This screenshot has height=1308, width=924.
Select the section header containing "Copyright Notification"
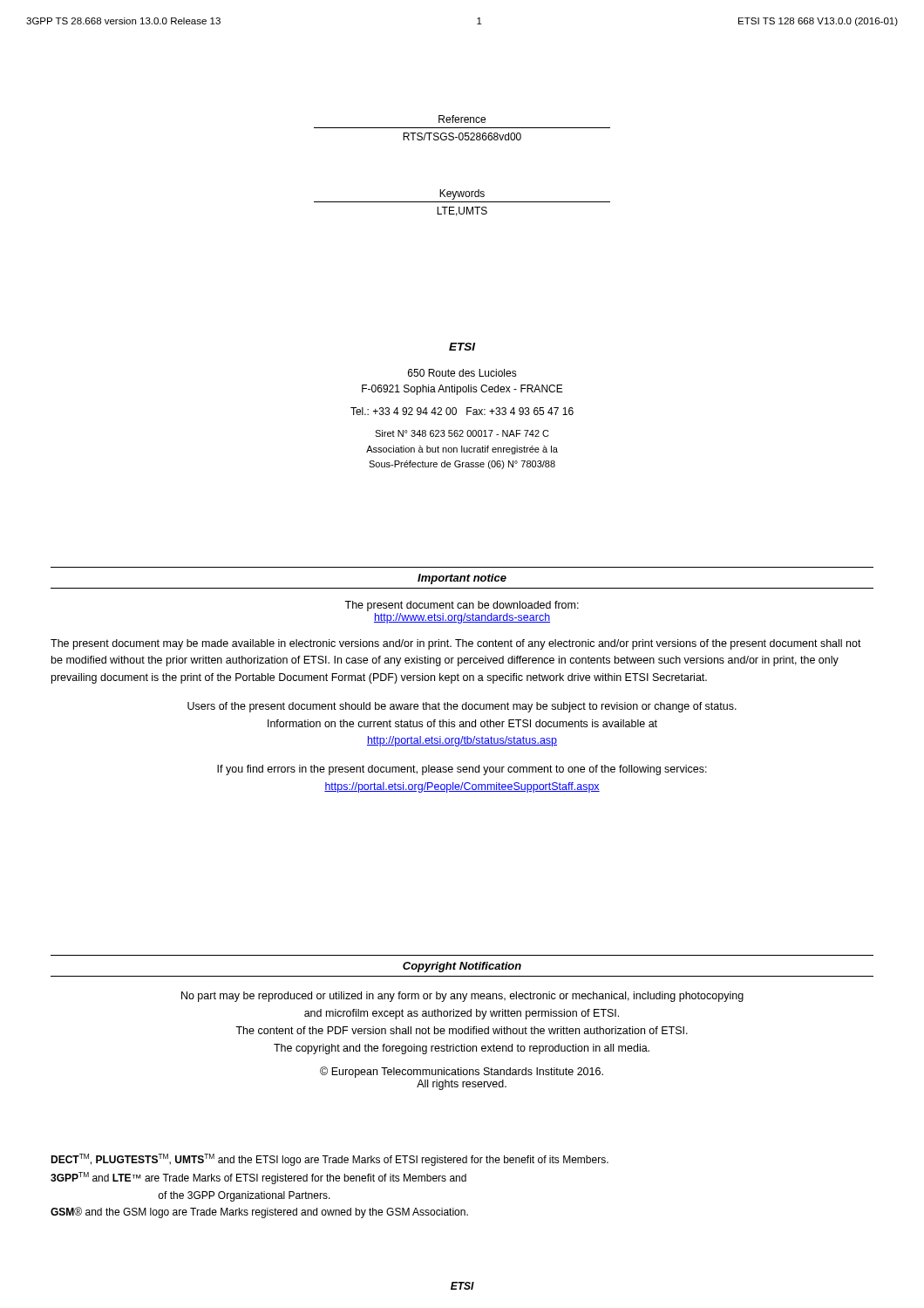[x=462, y=966]
